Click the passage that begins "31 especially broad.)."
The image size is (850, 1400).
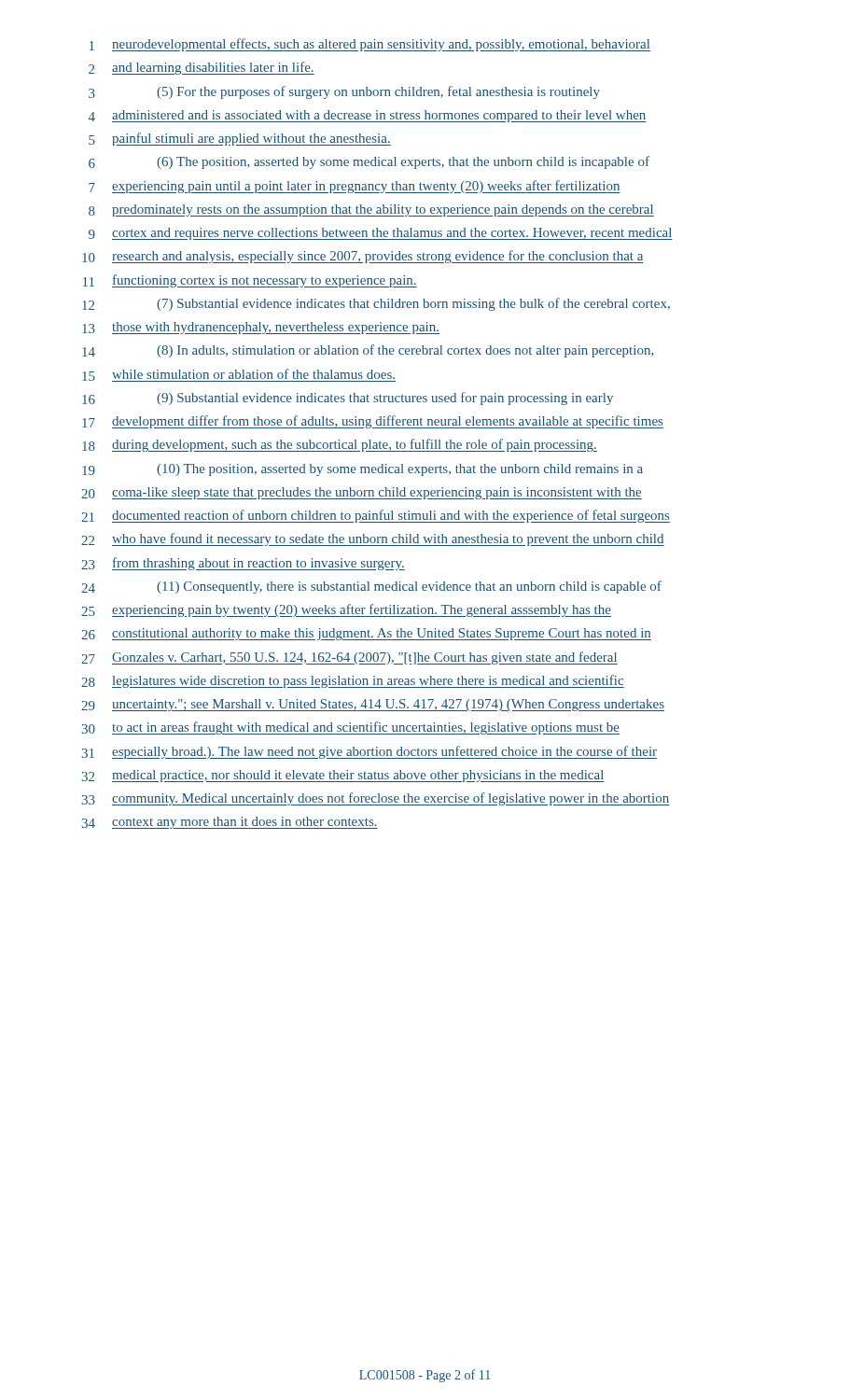(x=431, y=752)
